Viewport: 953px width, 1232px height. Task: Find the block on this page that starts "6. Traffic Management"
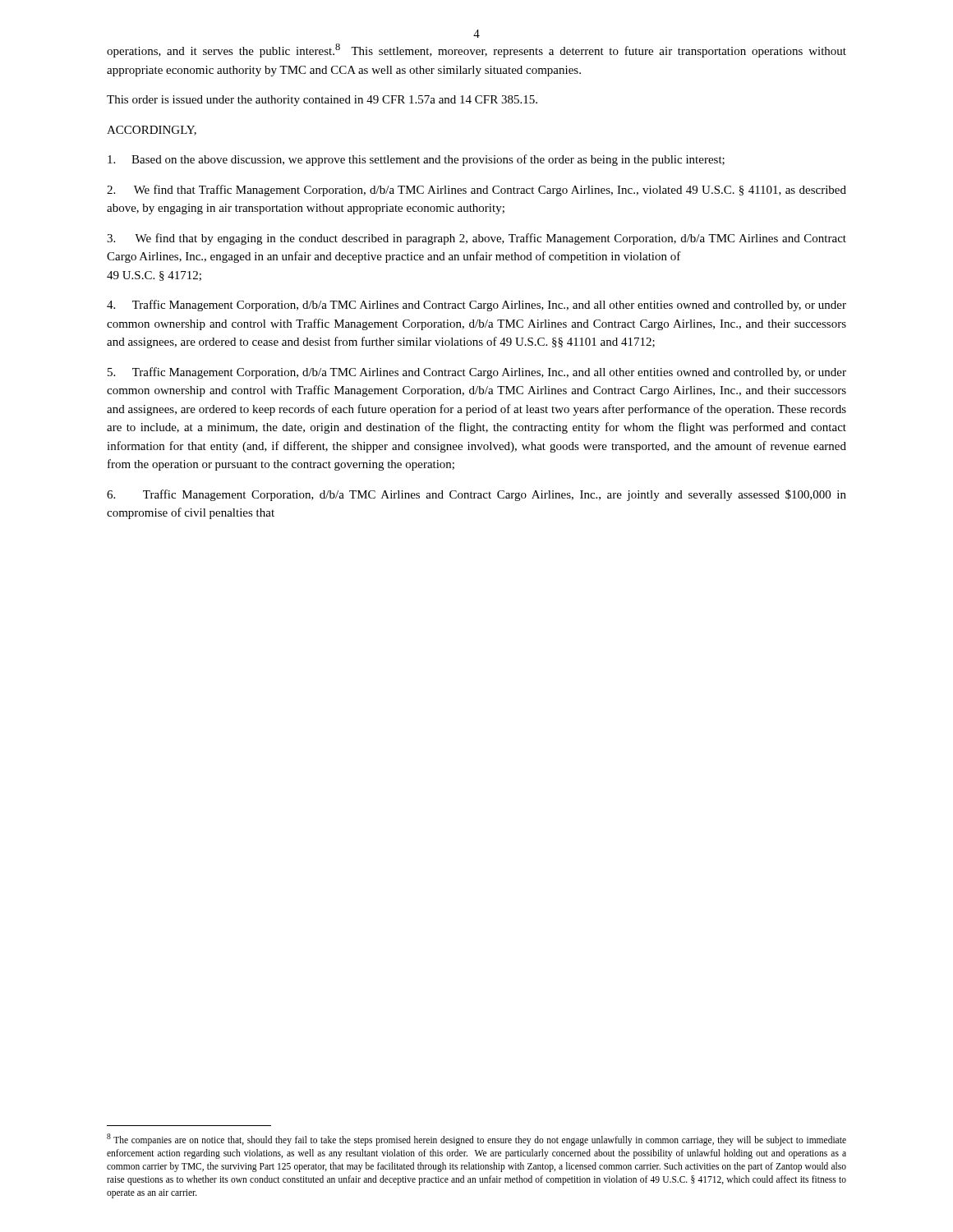tap(476, 503)
